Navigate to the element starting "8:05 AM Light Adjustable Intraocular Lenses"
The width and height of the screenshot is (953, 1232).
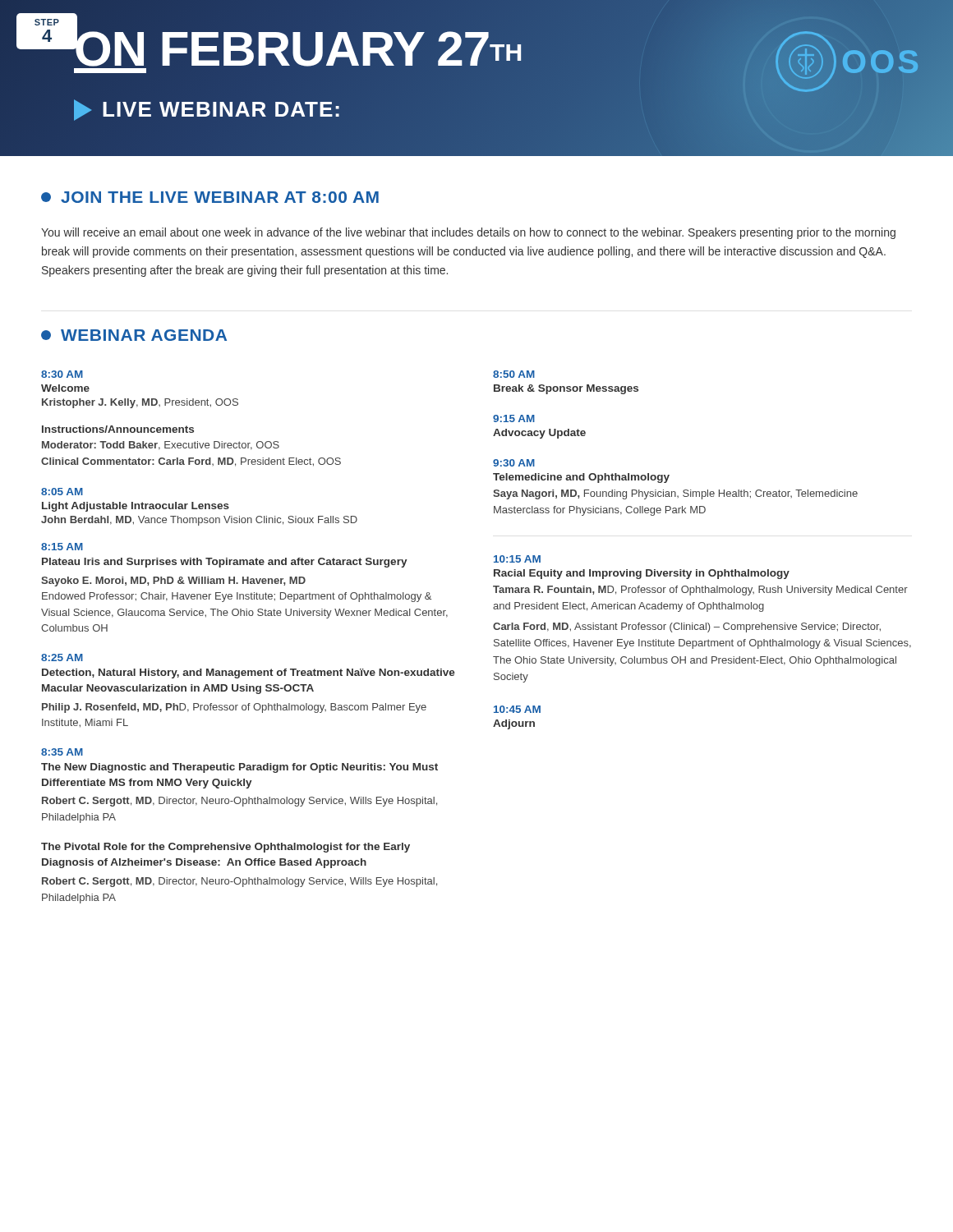pos(251,506)
